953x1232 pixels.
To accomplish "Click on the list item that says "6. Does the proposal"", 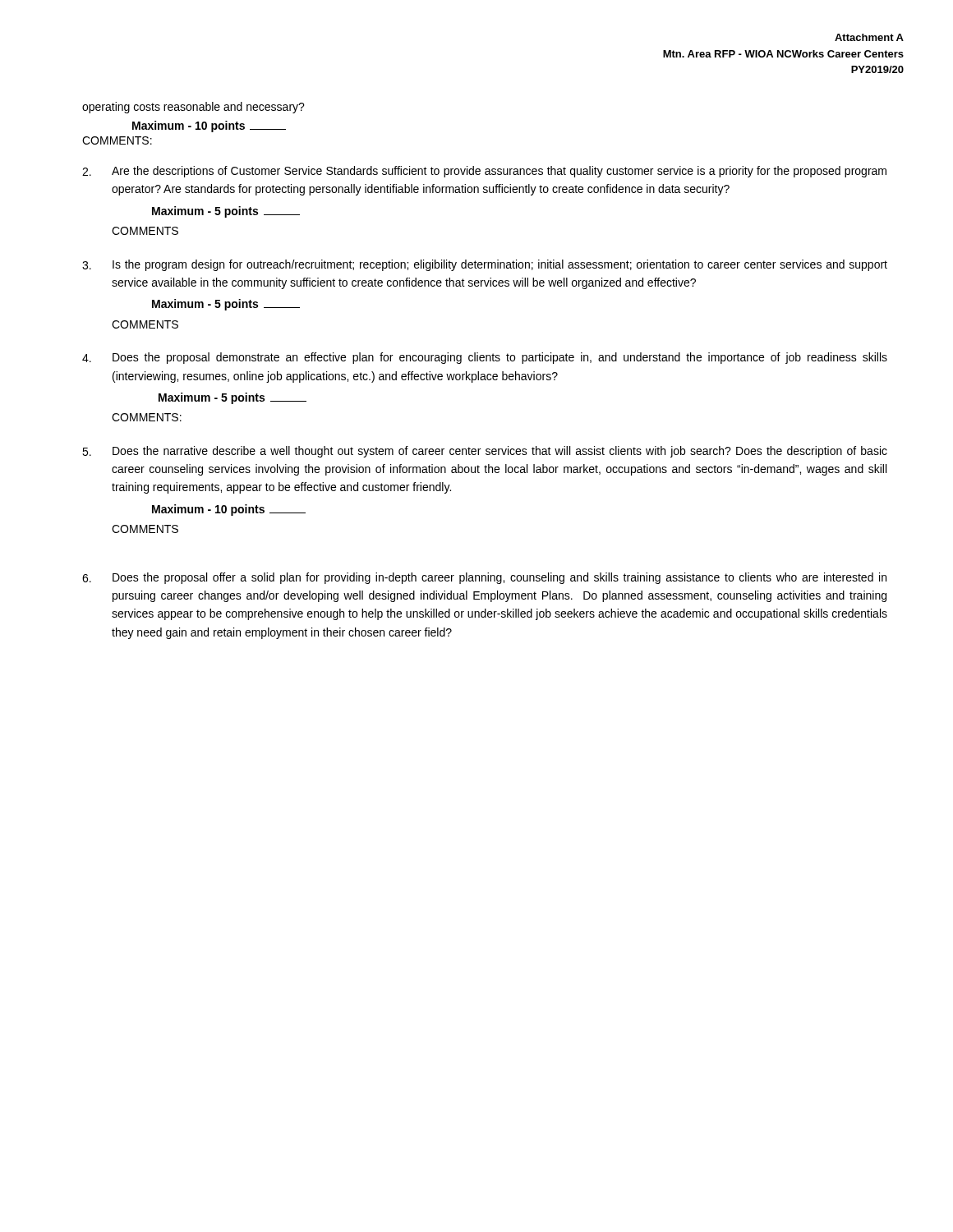I will pyautogui.click(x=485, y=605).
